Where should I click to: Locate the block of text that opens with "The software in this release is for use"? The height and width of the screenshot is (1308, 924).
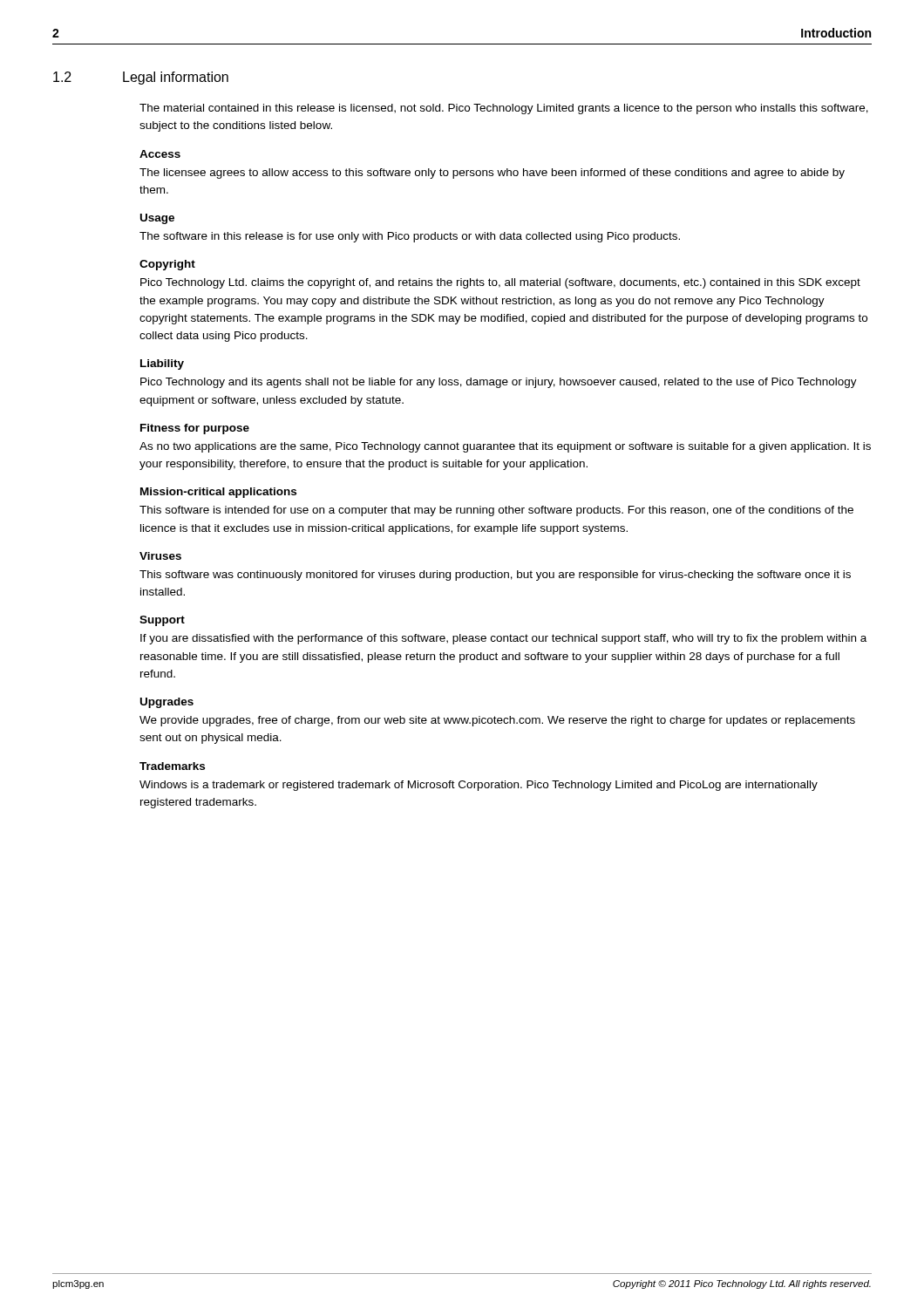click(410, 236)
